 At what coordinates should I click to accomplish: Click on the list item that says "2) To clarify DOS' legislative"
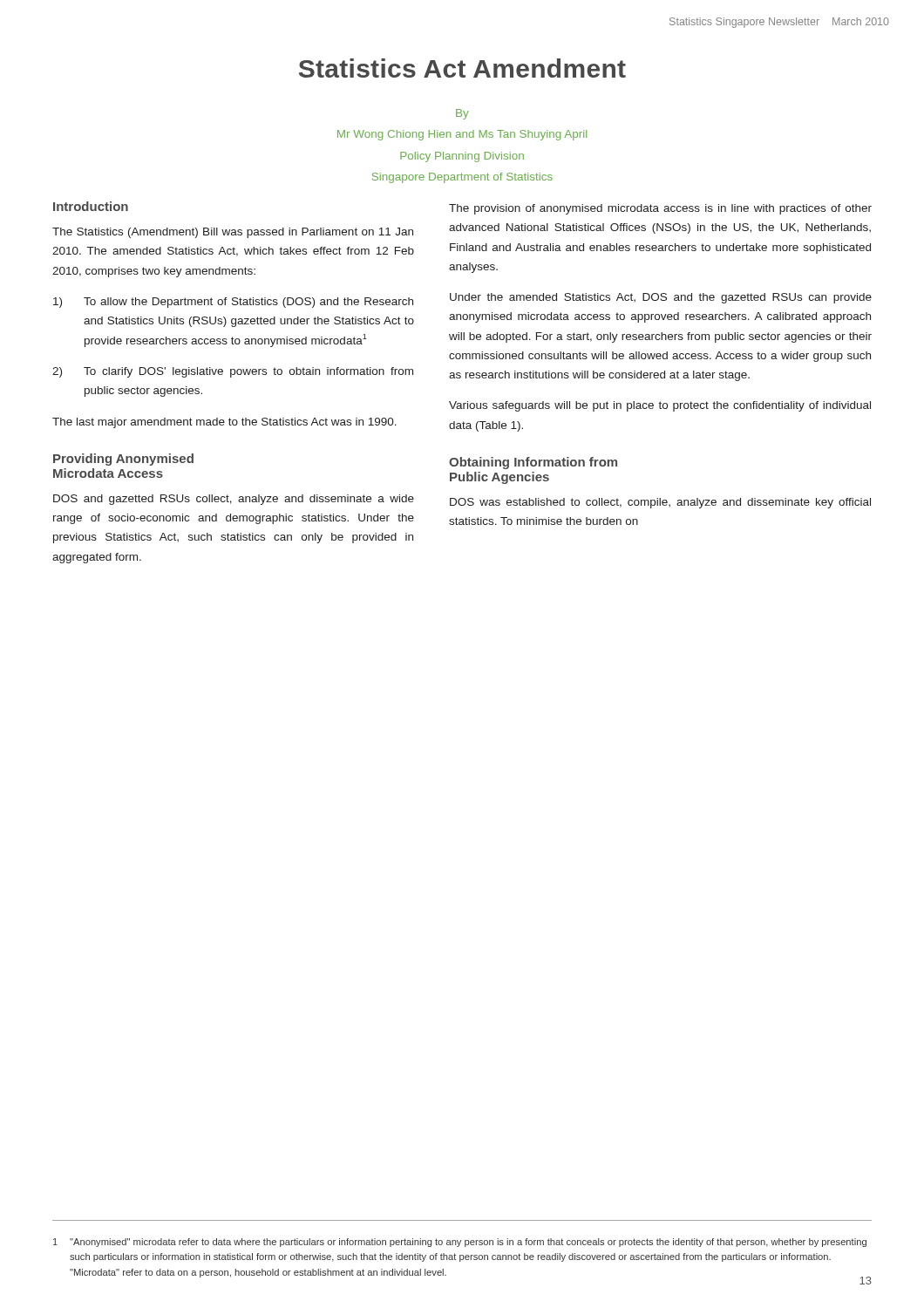pos(233,381)
